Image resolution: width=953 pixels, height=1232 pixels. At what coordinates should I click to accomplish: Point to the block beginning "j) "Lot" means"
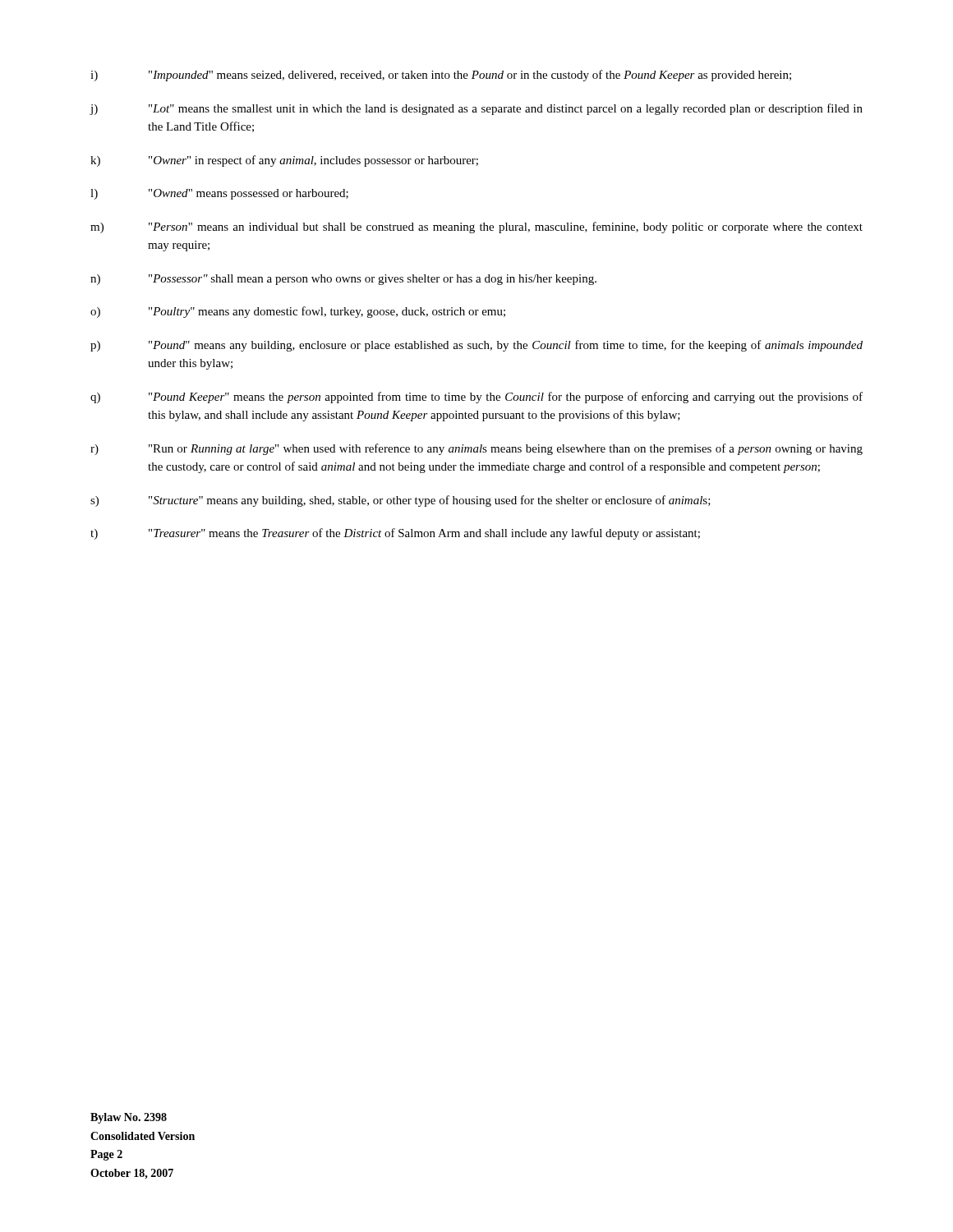point(476,117)
